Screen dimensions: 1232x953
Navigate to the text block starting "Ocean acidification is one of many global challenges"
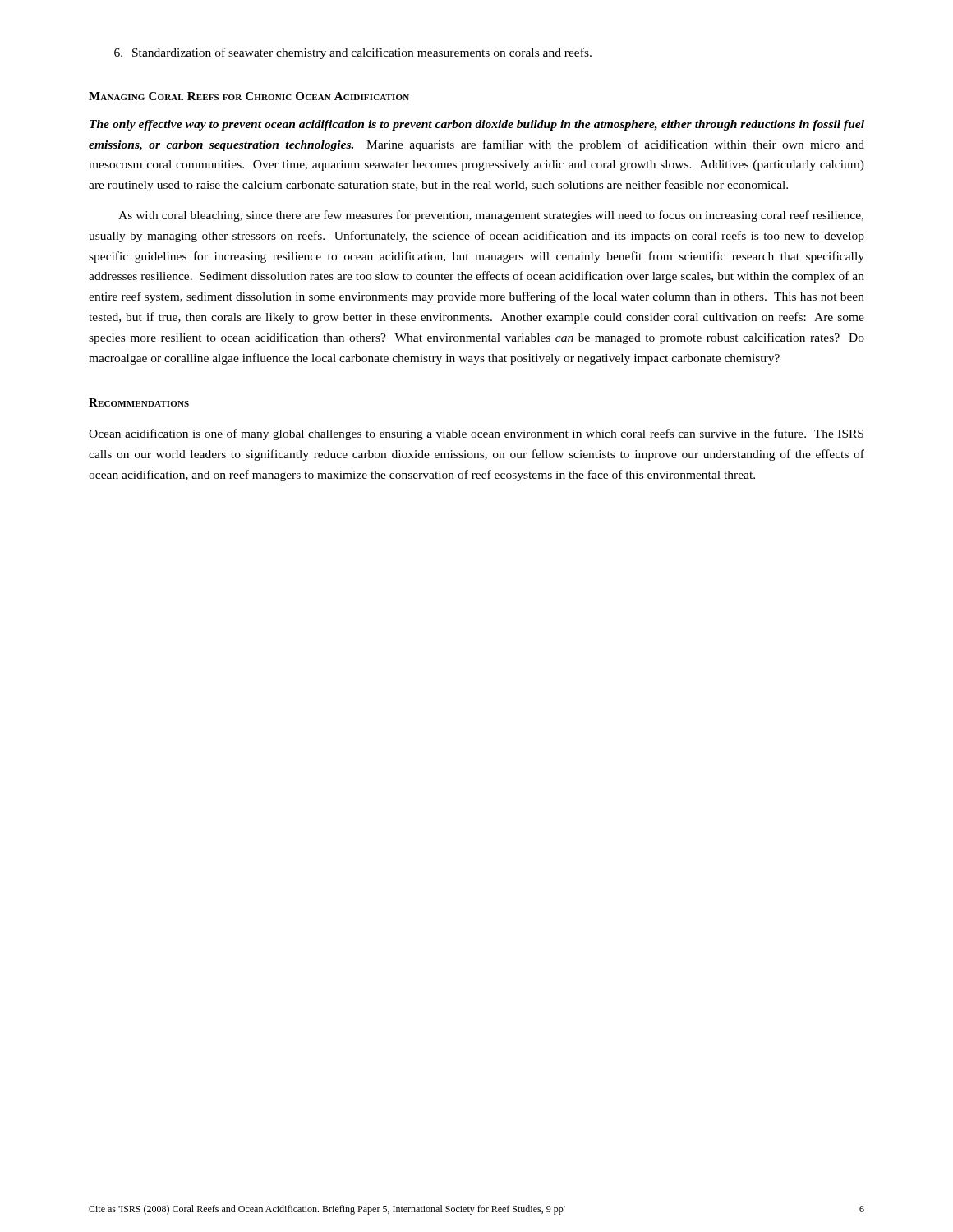click(x=476, y=454)
